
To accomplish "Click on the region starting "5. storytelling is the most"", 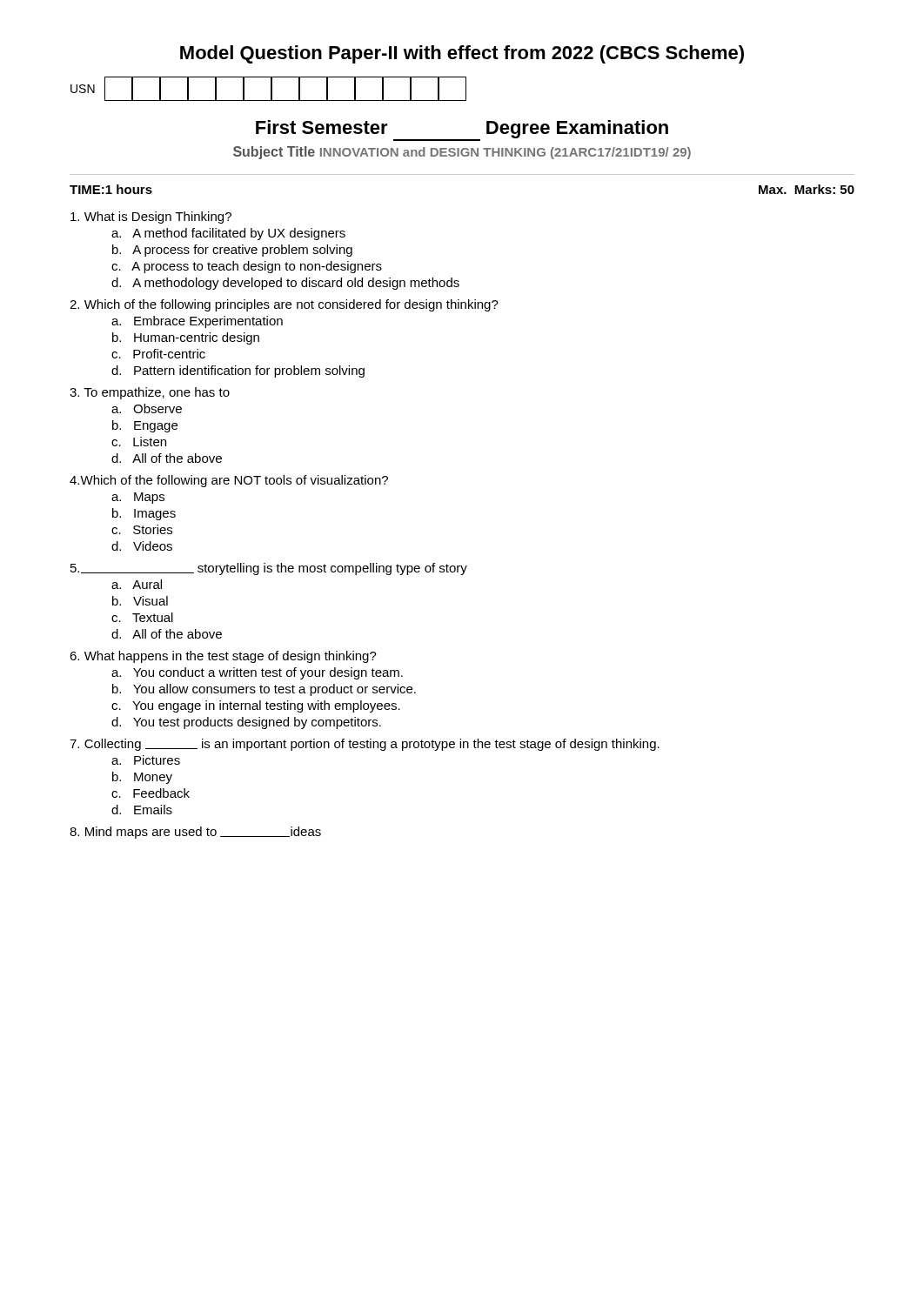I will [x=269, y=569].
